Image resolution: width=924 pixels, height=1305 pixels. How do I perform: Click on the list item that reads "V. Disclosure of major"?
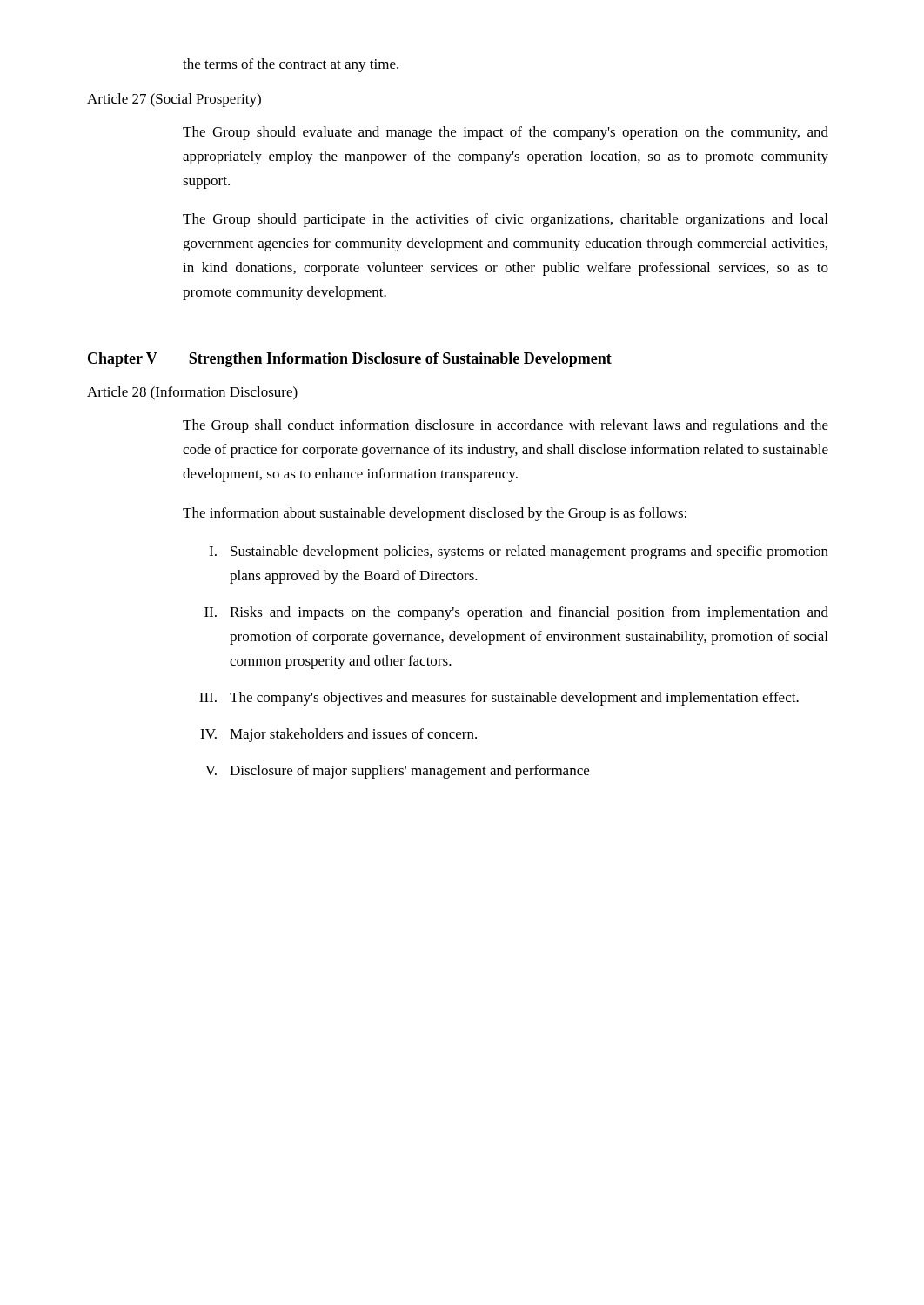point(505,771)
